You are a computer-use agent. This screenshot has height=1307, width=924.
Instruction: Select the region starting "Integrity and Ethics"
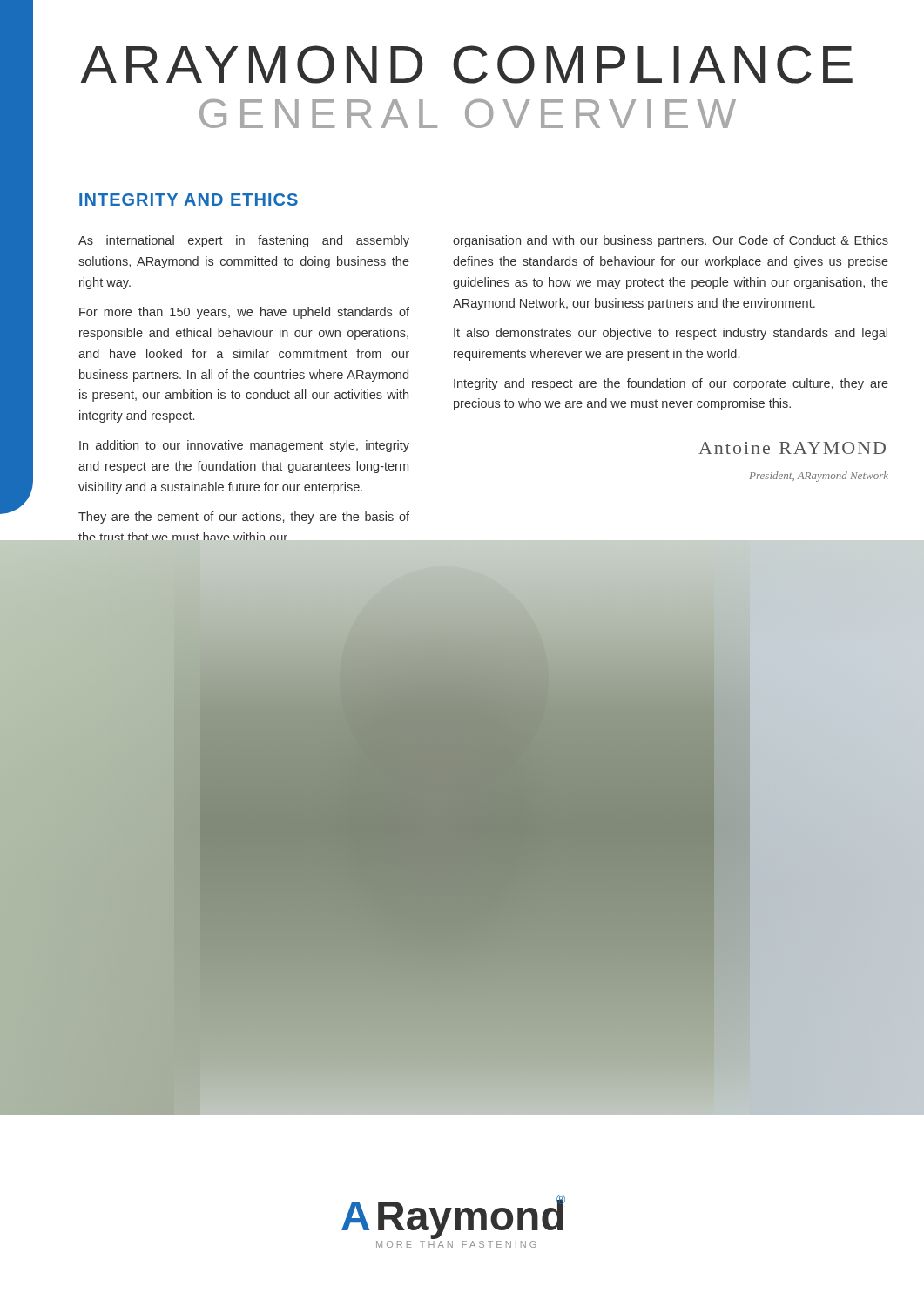click(189, 200)
